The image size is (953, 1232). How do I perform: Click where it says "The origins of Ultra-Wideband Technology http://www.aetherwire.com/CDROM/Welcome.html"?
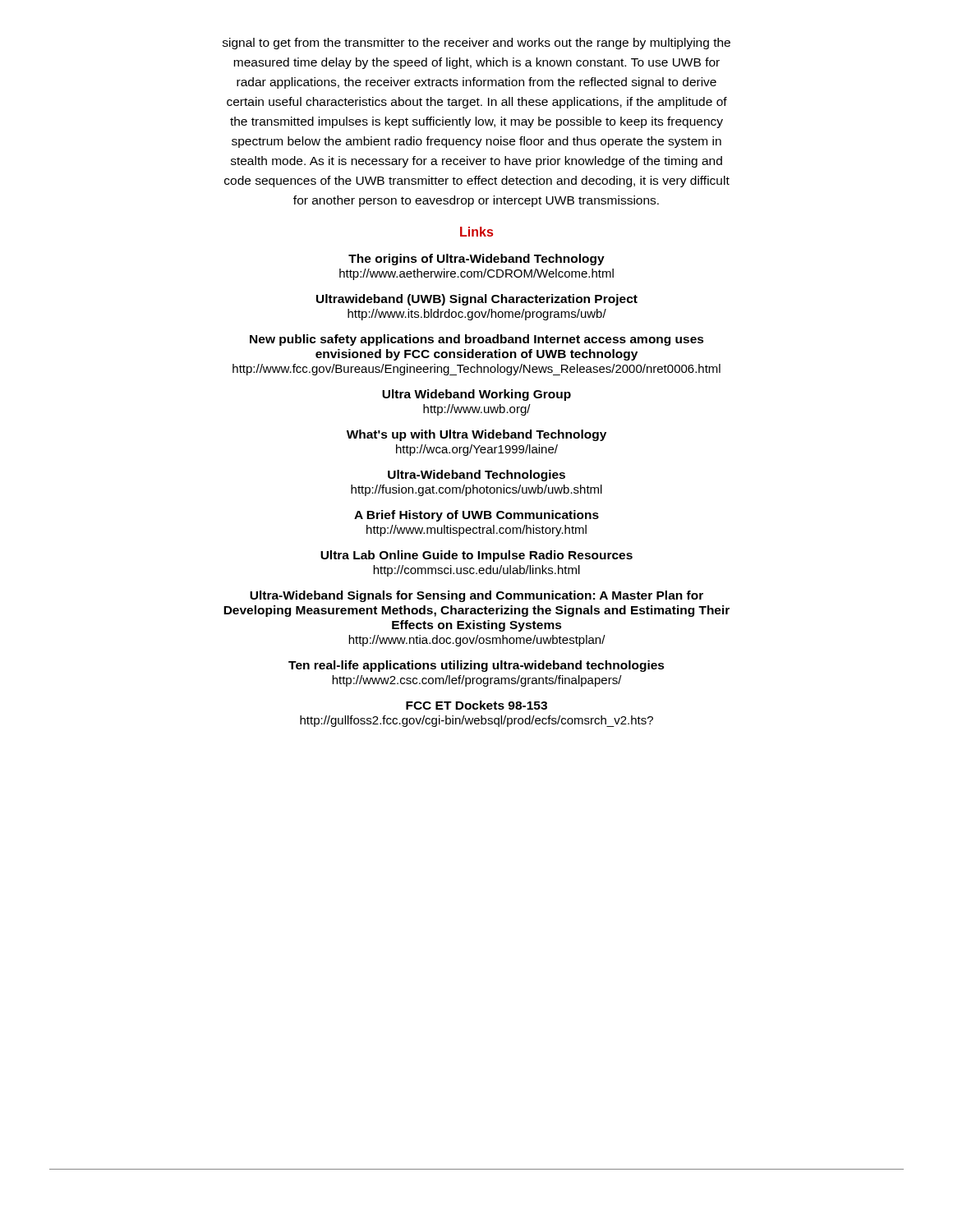476,266
